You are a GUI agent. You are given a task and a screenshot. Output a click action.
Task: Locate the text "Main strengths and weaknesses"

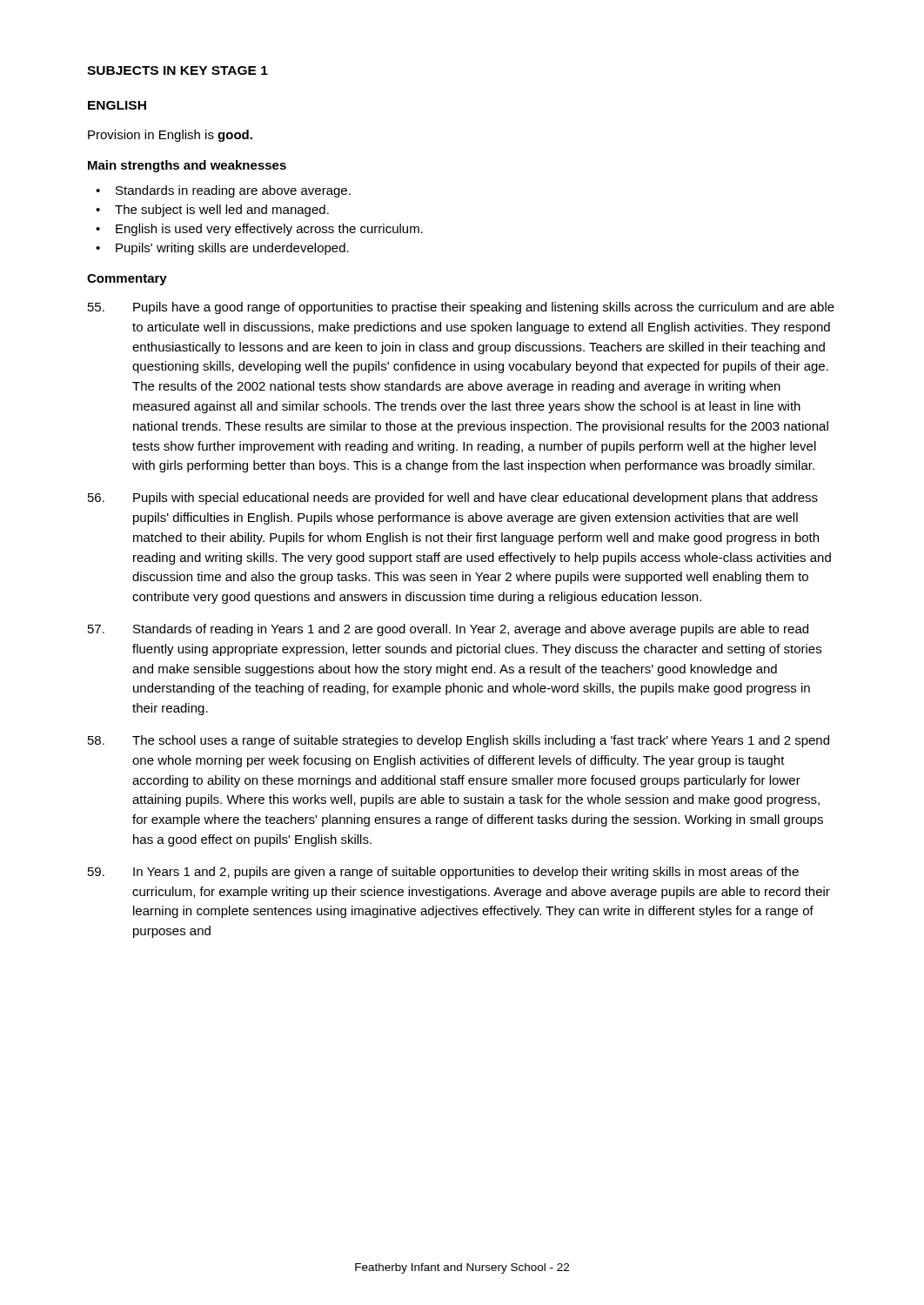(187, 165)
